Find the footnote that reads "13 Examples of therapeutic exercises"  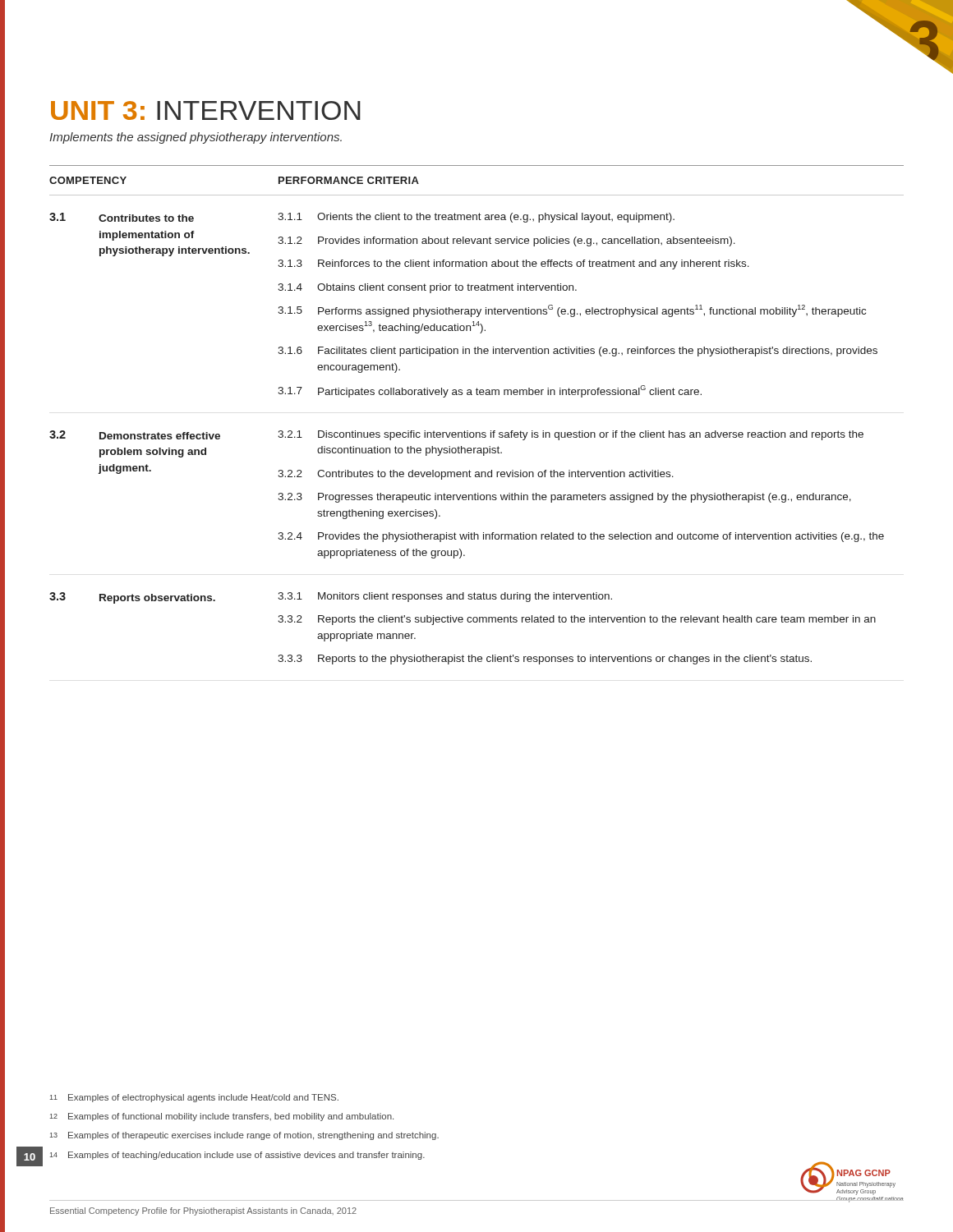click(x=419, y=1137)
